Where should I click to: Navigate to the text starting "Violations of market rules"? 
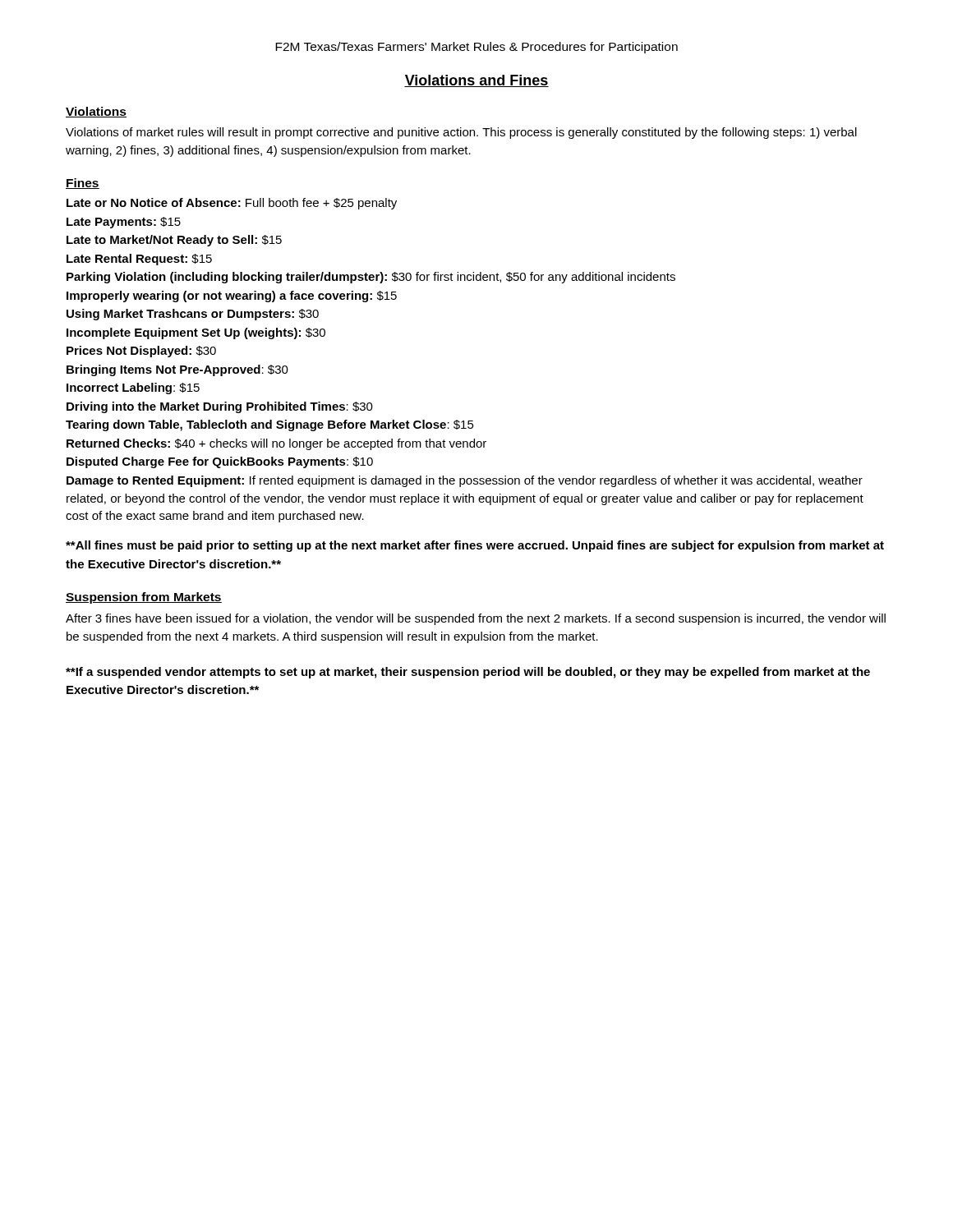pos(461,141)
